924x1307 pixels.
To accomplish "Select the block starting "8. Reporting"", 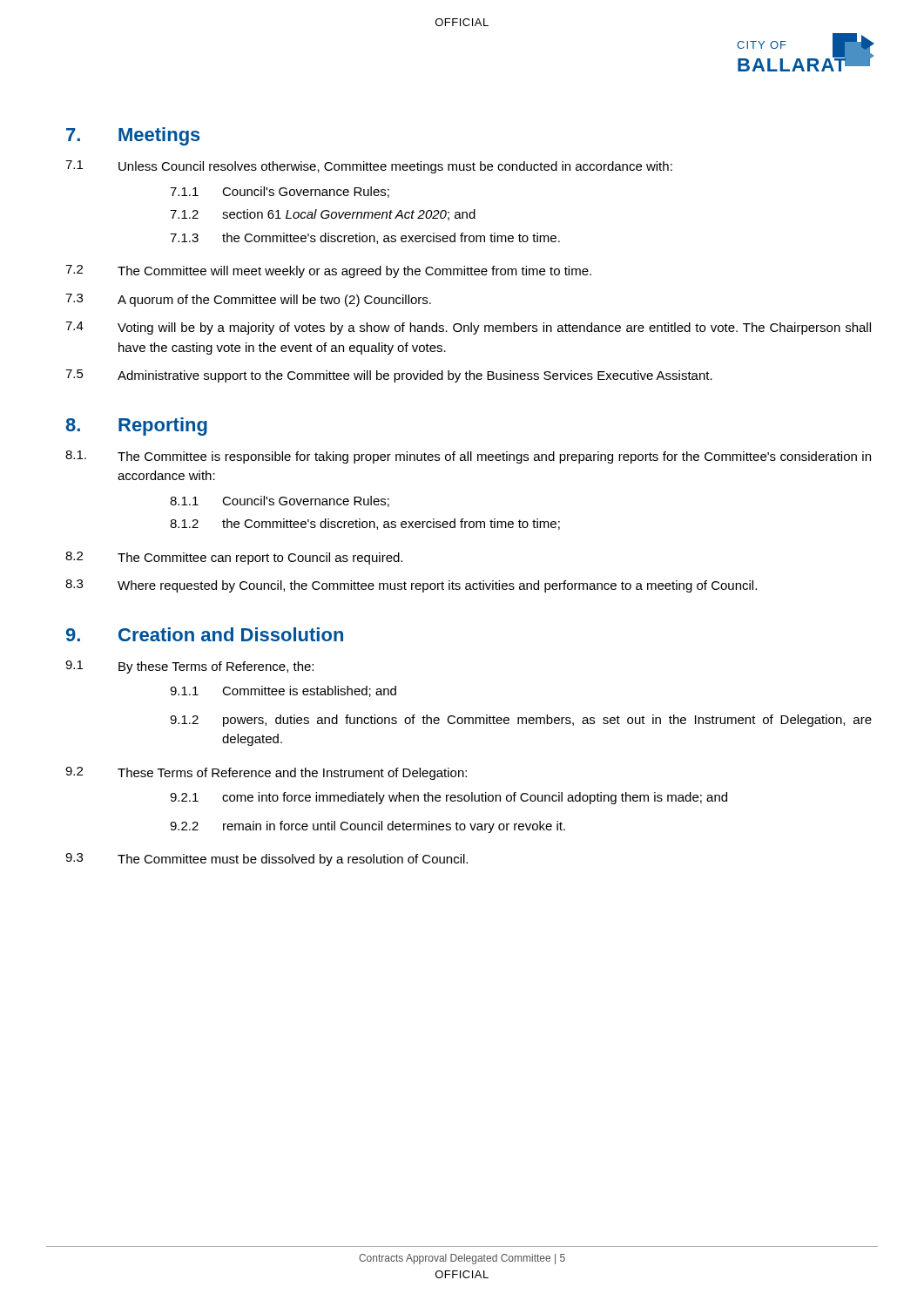I will pos(137,425).
